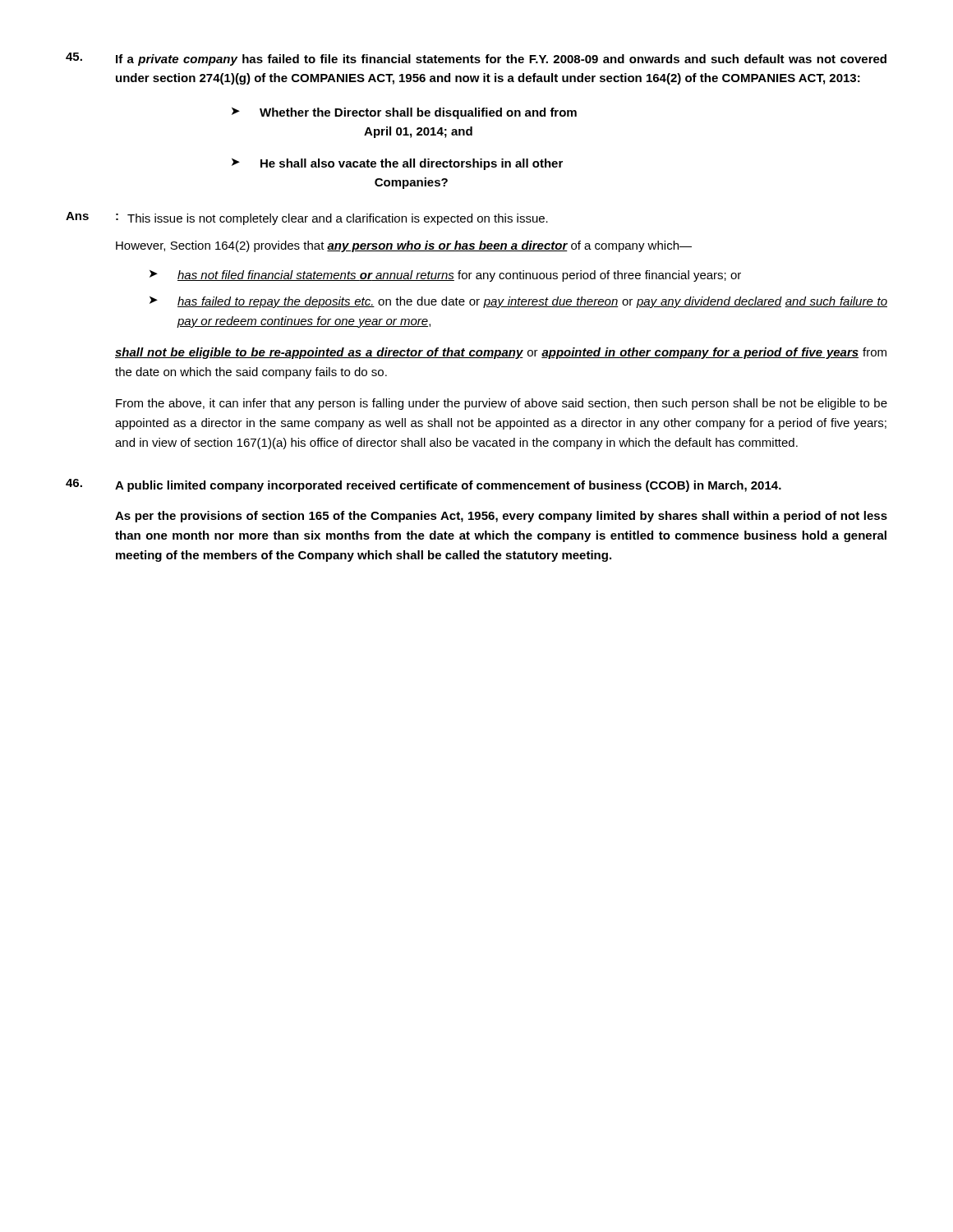Find the block on this page that starts "However, Section 164(2) provides that any"

coord(501,245)
